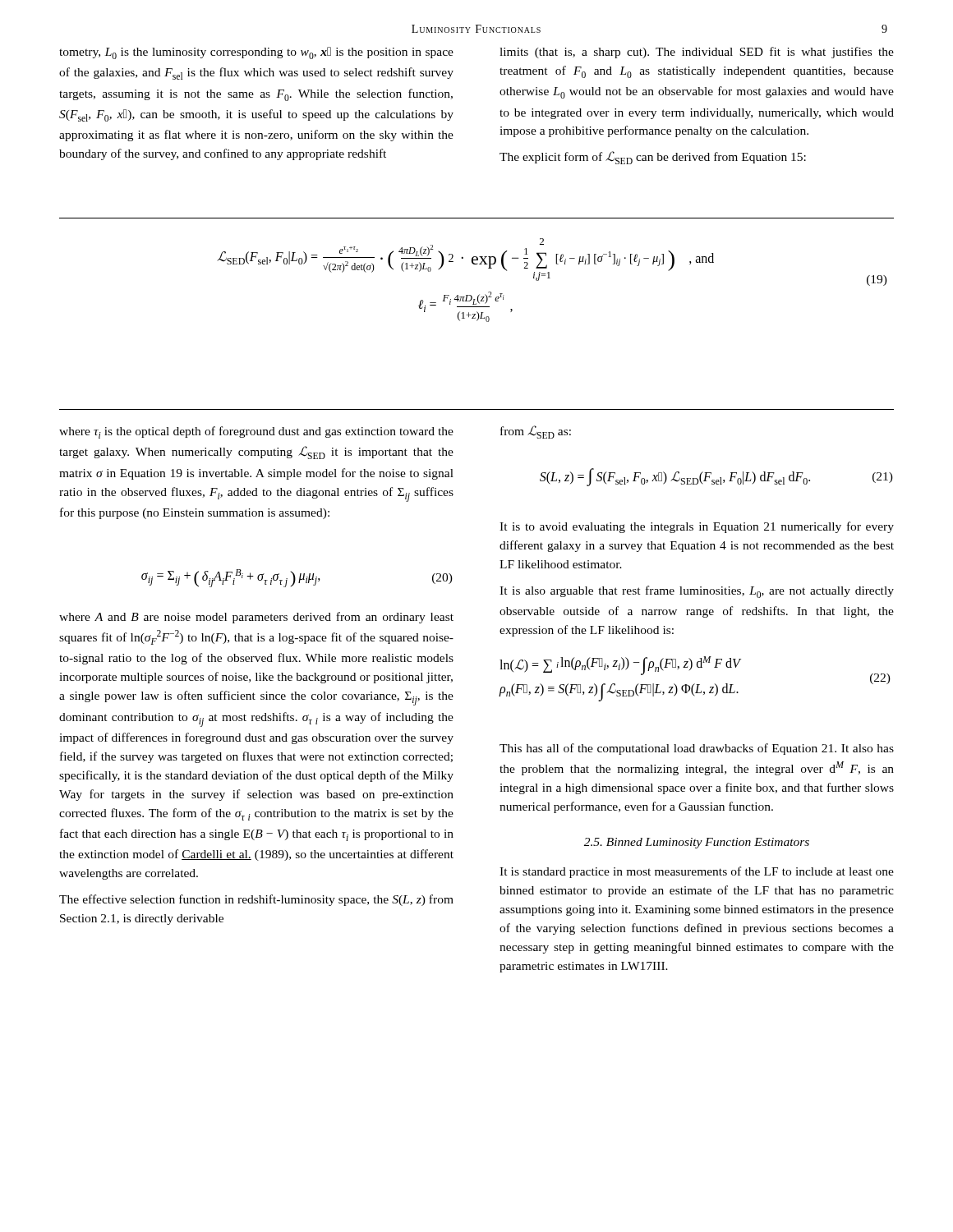Click on the element starting "It is to avoid evaluating the"

[697, 579]
